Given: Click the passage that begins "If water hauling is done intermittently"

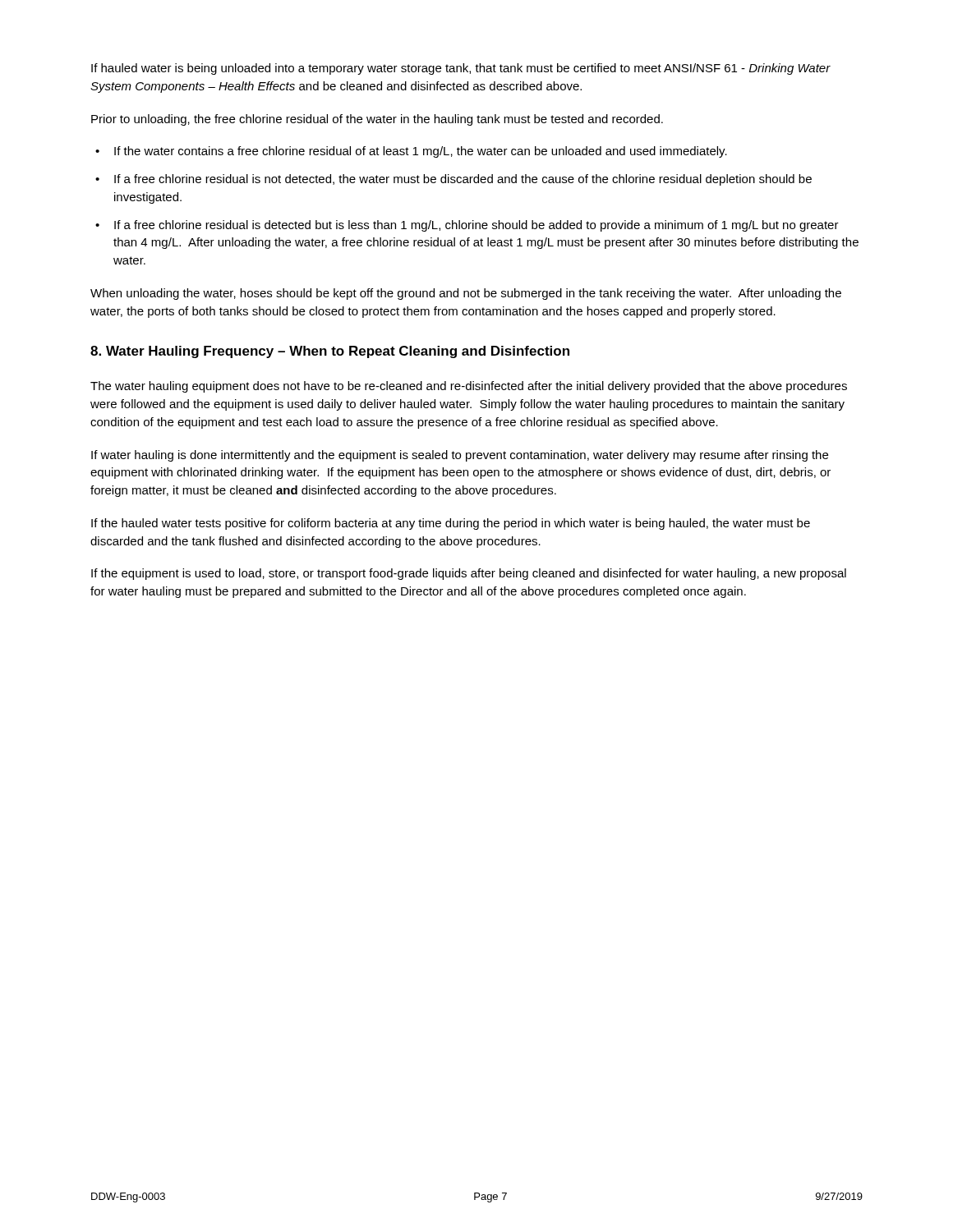Looking at the screenshot, I should [461, 472].
